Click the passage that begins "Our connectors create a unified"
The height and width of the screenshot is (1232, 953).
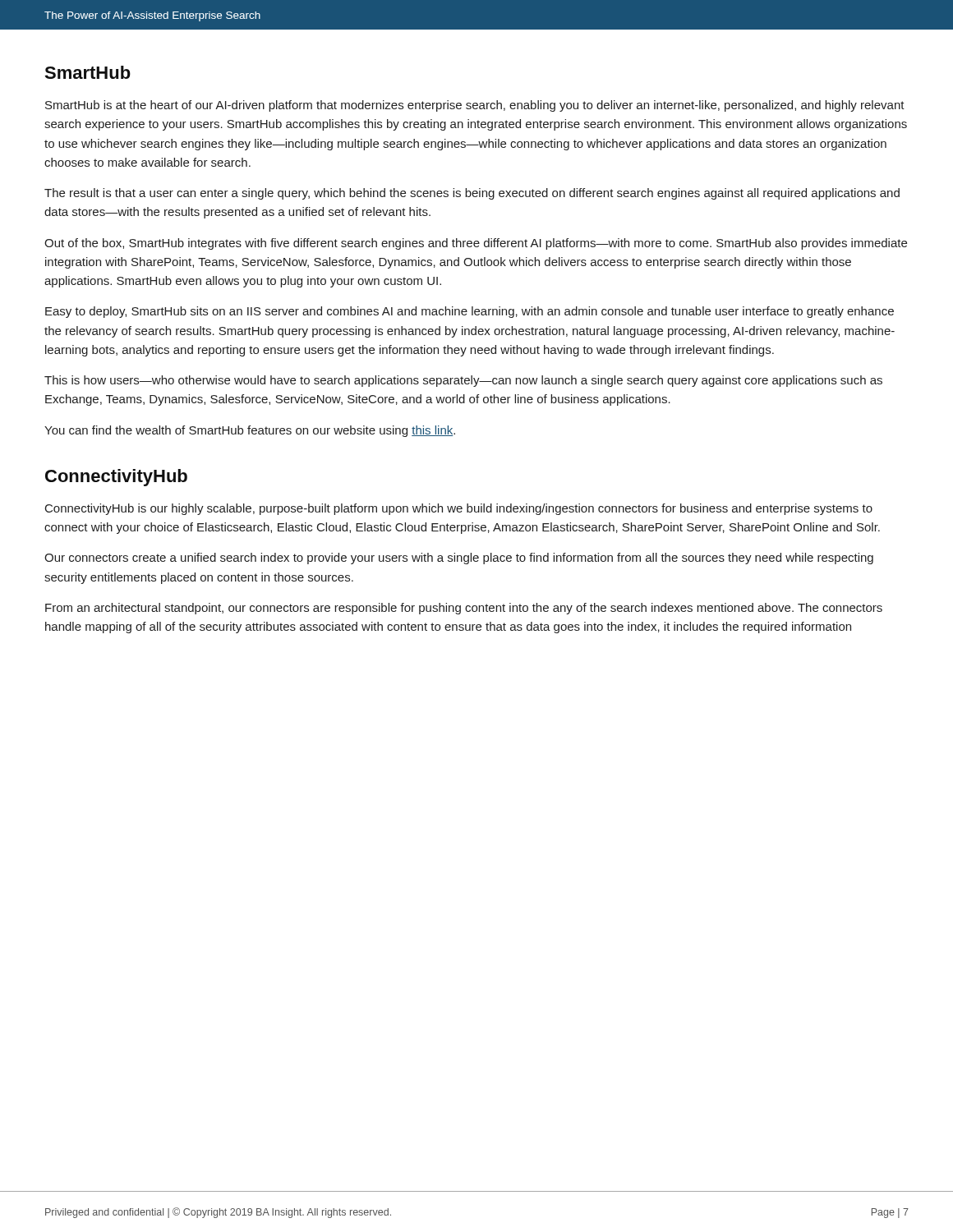click(459, 567)
